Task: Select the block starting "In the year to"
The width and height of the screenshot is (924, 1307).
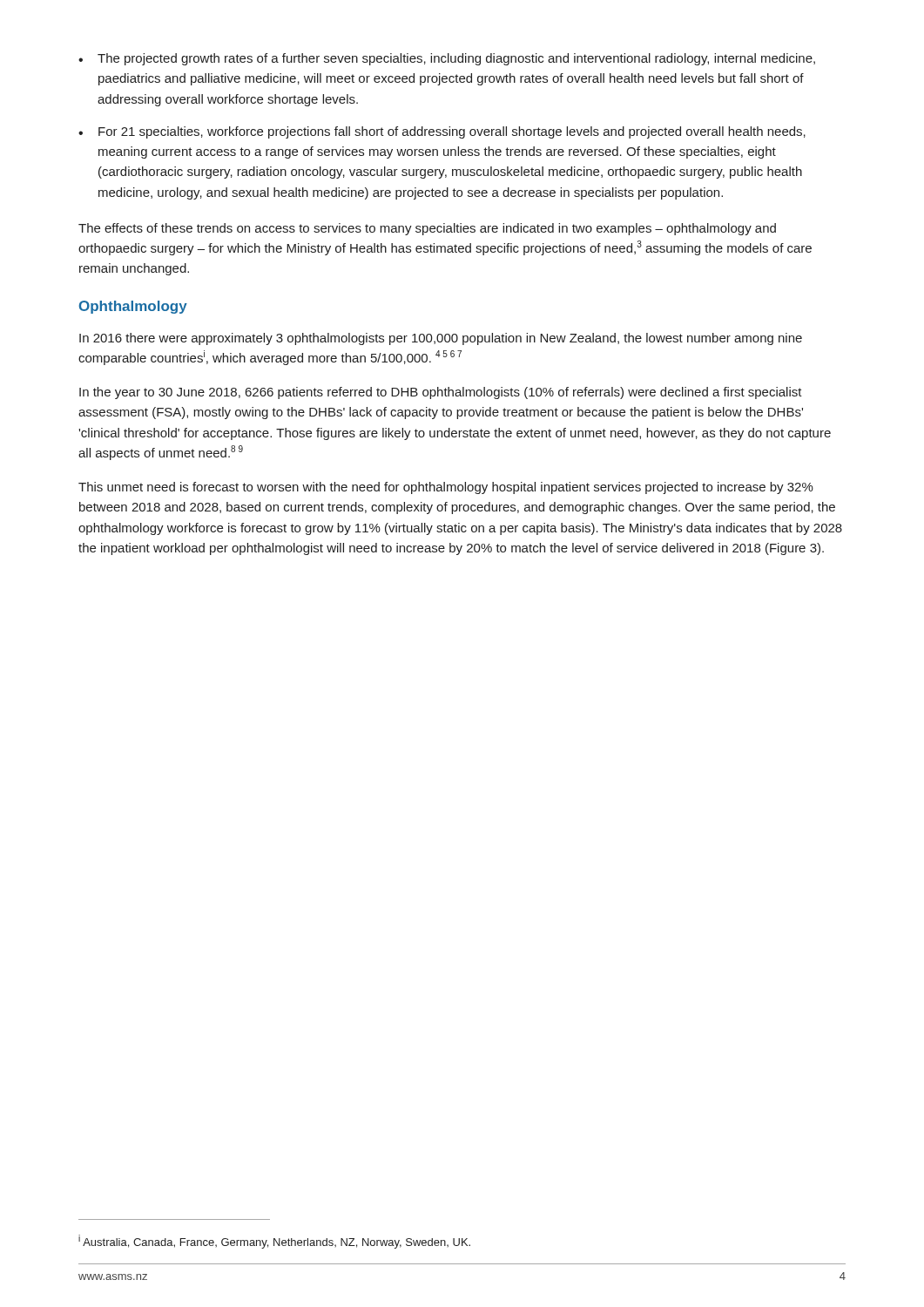Action: 455,422
